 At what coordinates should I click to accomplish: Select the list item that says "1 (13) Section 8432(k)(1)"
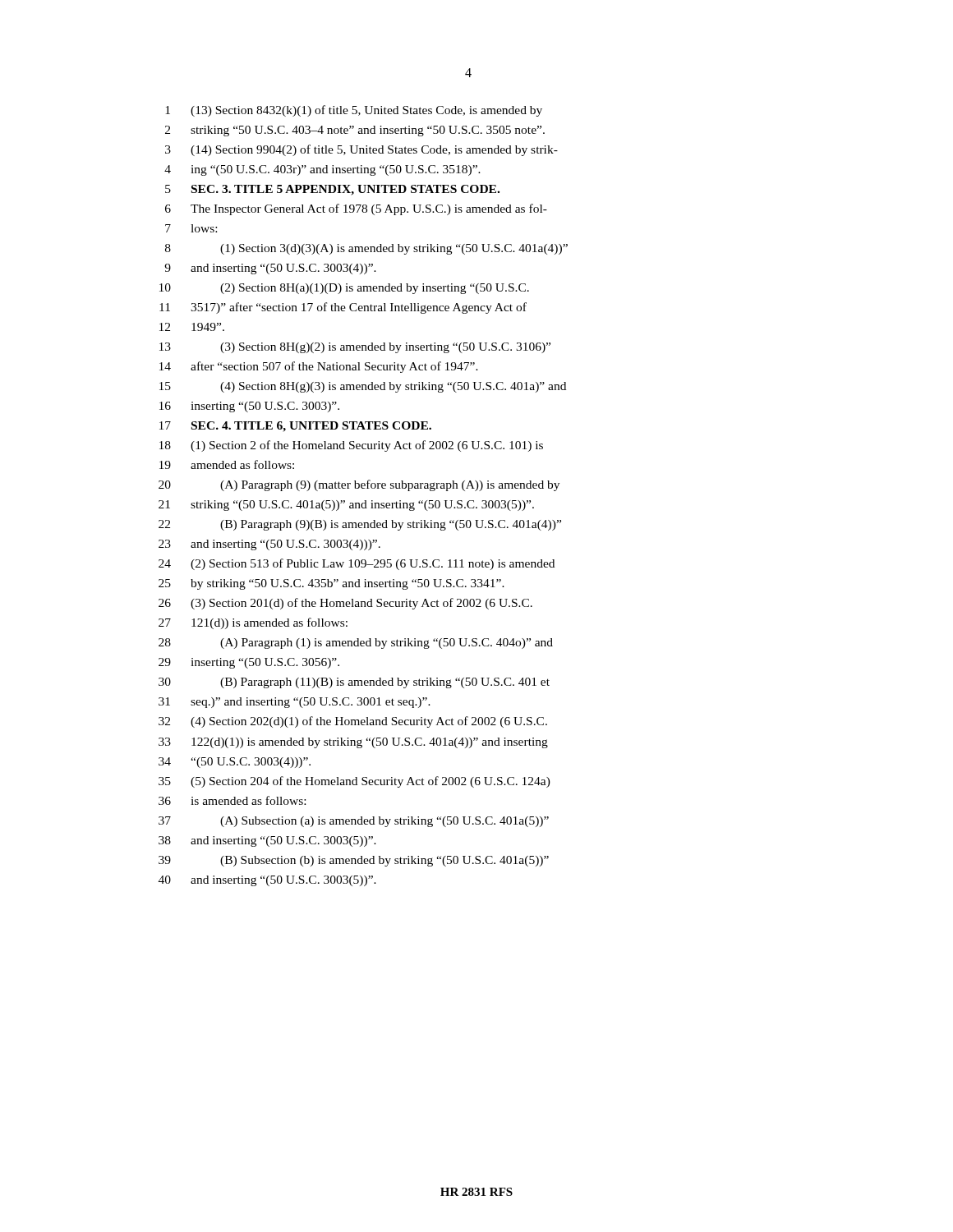(x=468, y=110)
